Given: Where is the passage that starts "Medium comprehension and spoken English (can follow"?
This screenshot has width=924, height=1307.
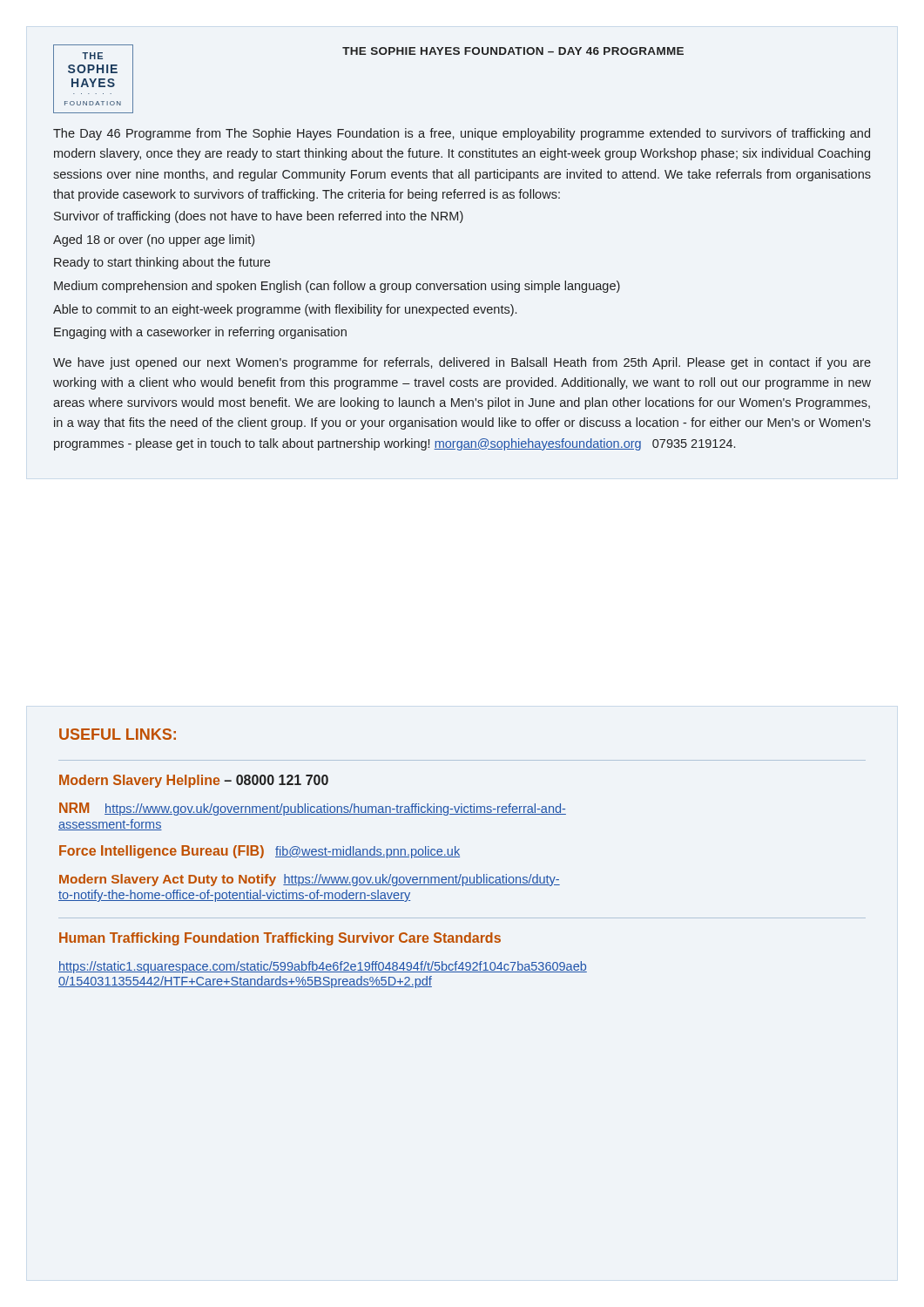Looking at the screenshot, I should click(337, 286).
